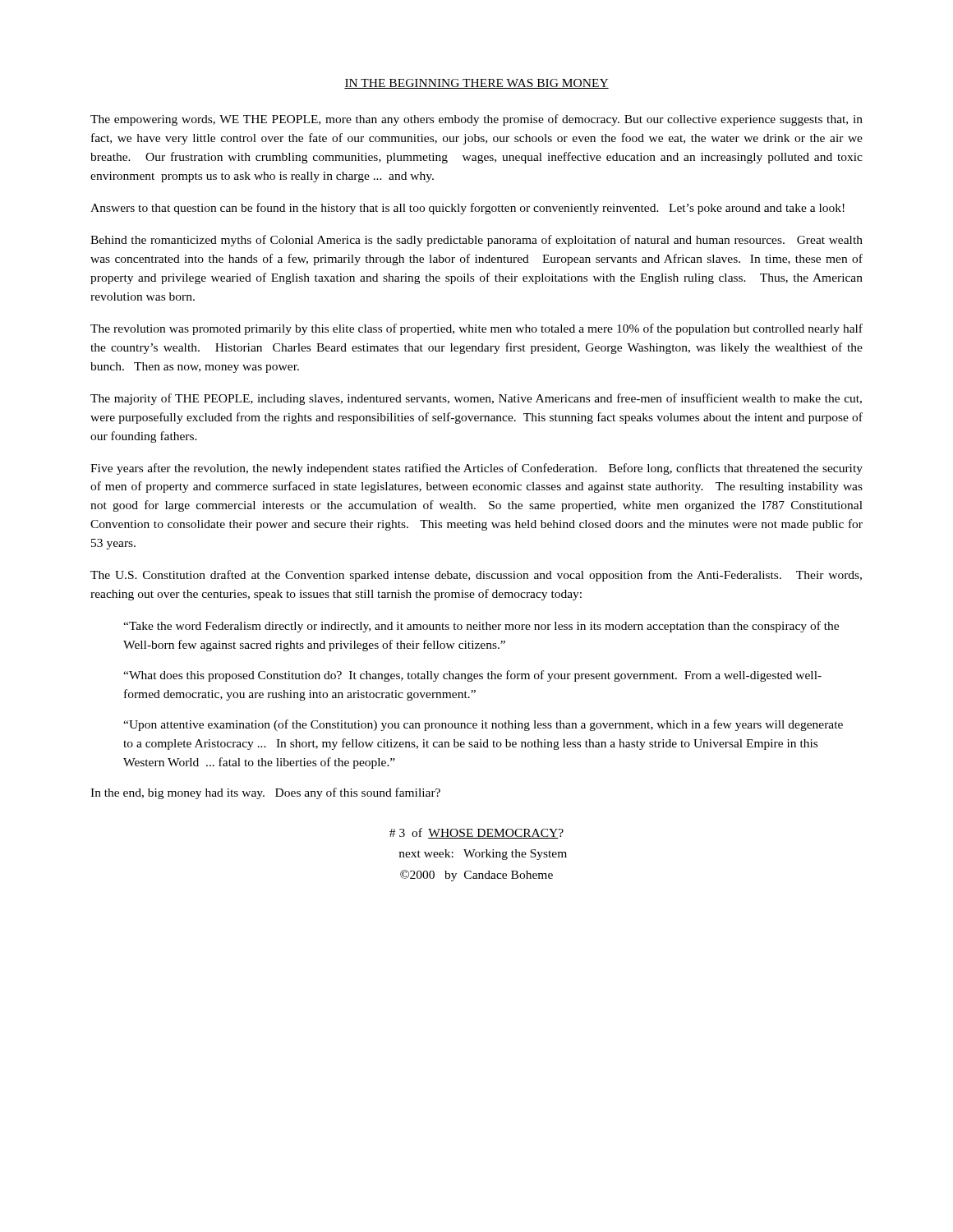Click on the text block with the text "The U.S. Constitution drafted at"
Viewport: 953px width, 1232px height.
[476, 584]
